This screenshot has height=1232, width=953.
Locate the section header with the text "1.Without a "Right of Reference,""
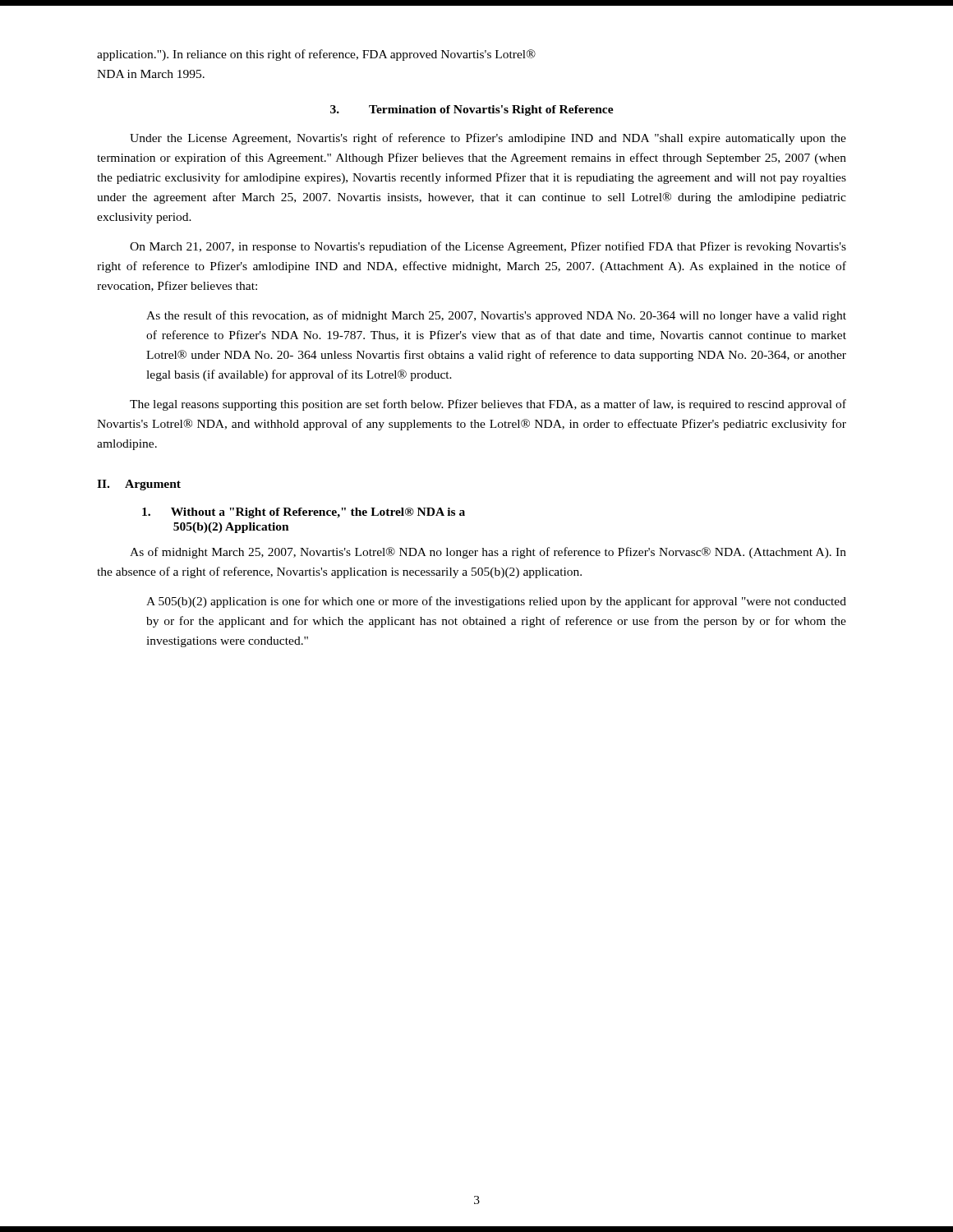click(x=303, y=519)
